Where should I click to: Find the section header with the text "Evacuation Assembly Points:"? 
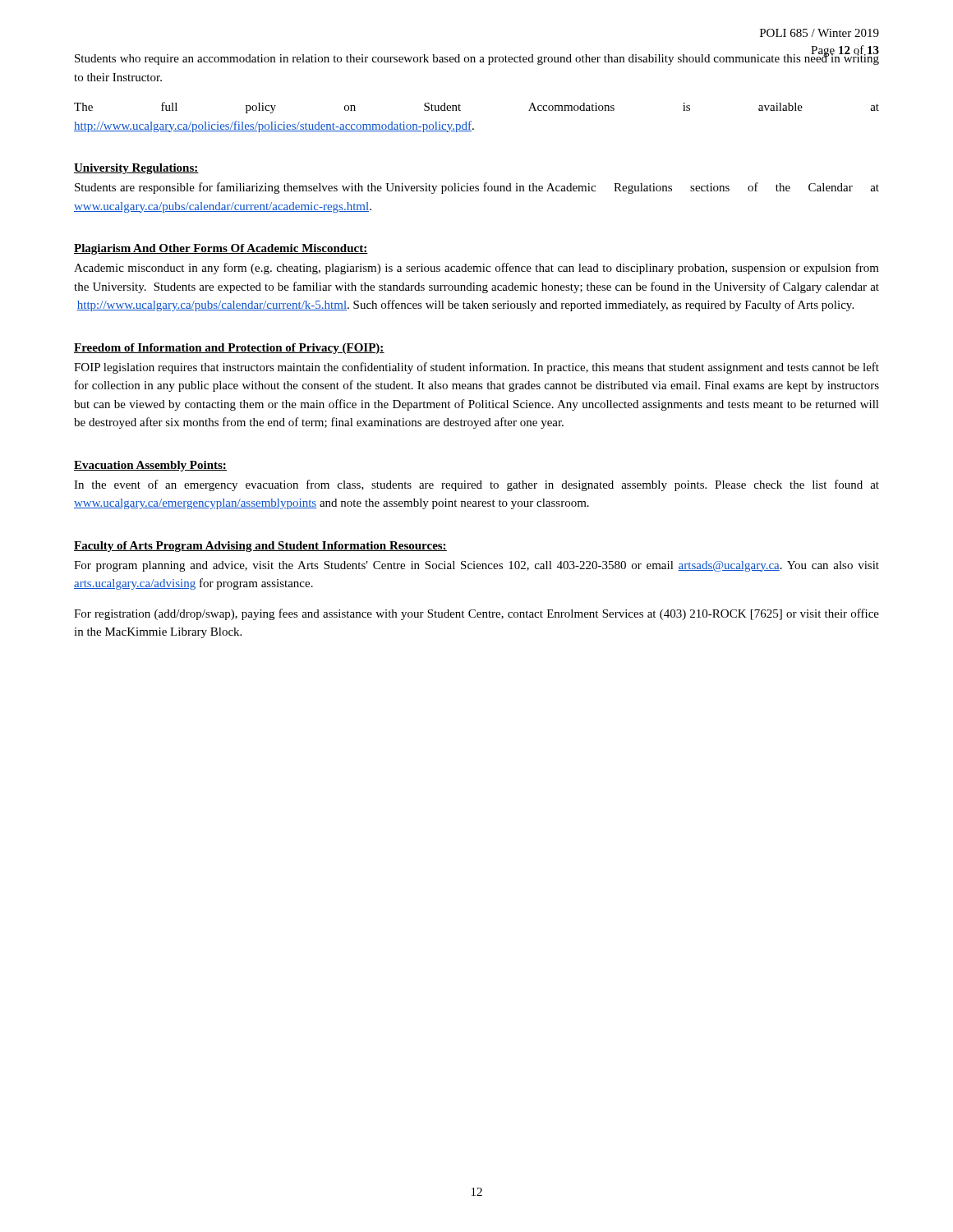coord(150,465)
